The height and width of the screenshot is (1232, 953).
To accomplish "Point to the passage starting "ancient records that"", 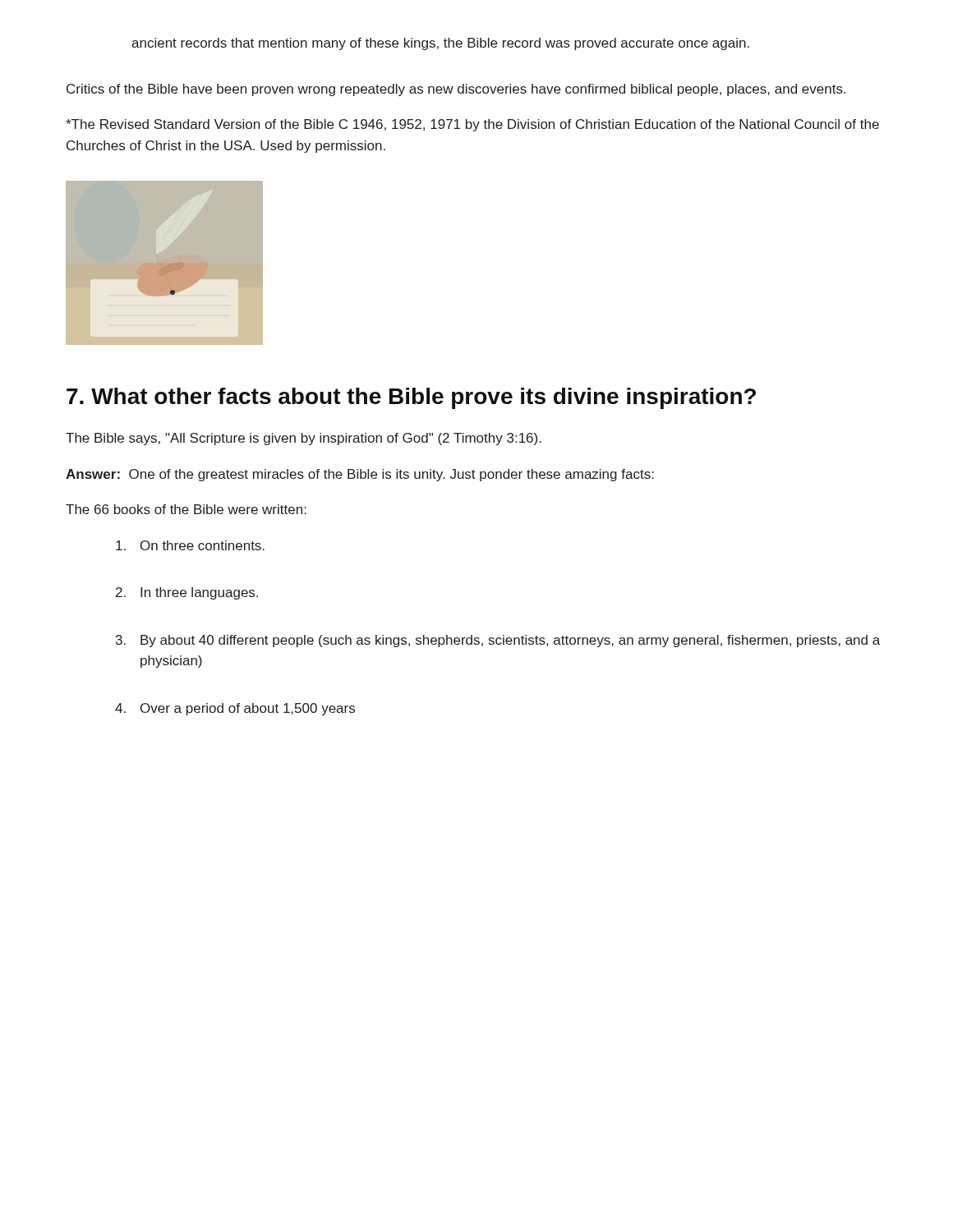I will (441, 43).
